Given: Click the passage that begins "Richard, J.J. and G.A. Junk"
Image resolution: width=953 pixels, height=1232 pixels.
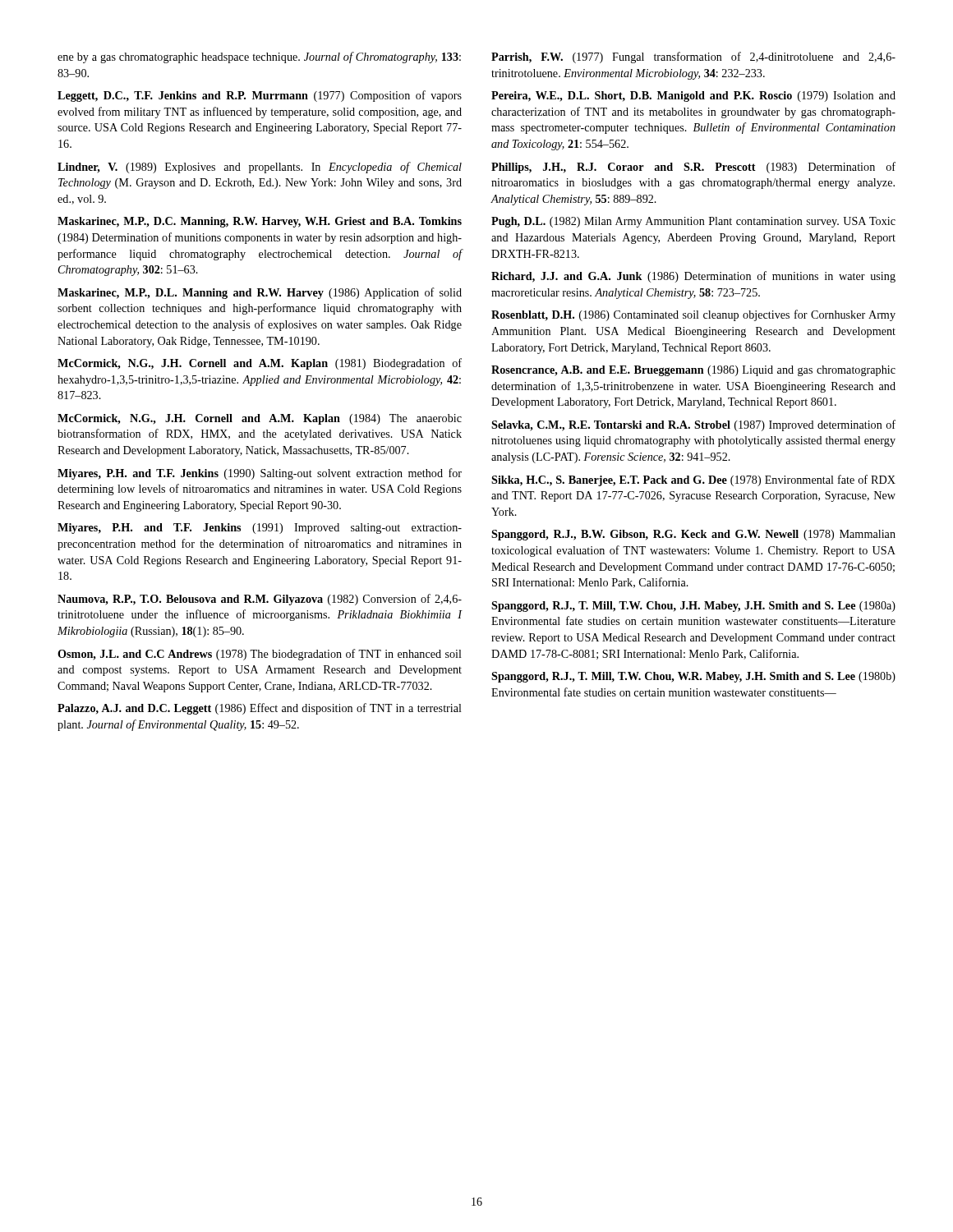Looking at the screenshot, I should click(x=693, y=285).
